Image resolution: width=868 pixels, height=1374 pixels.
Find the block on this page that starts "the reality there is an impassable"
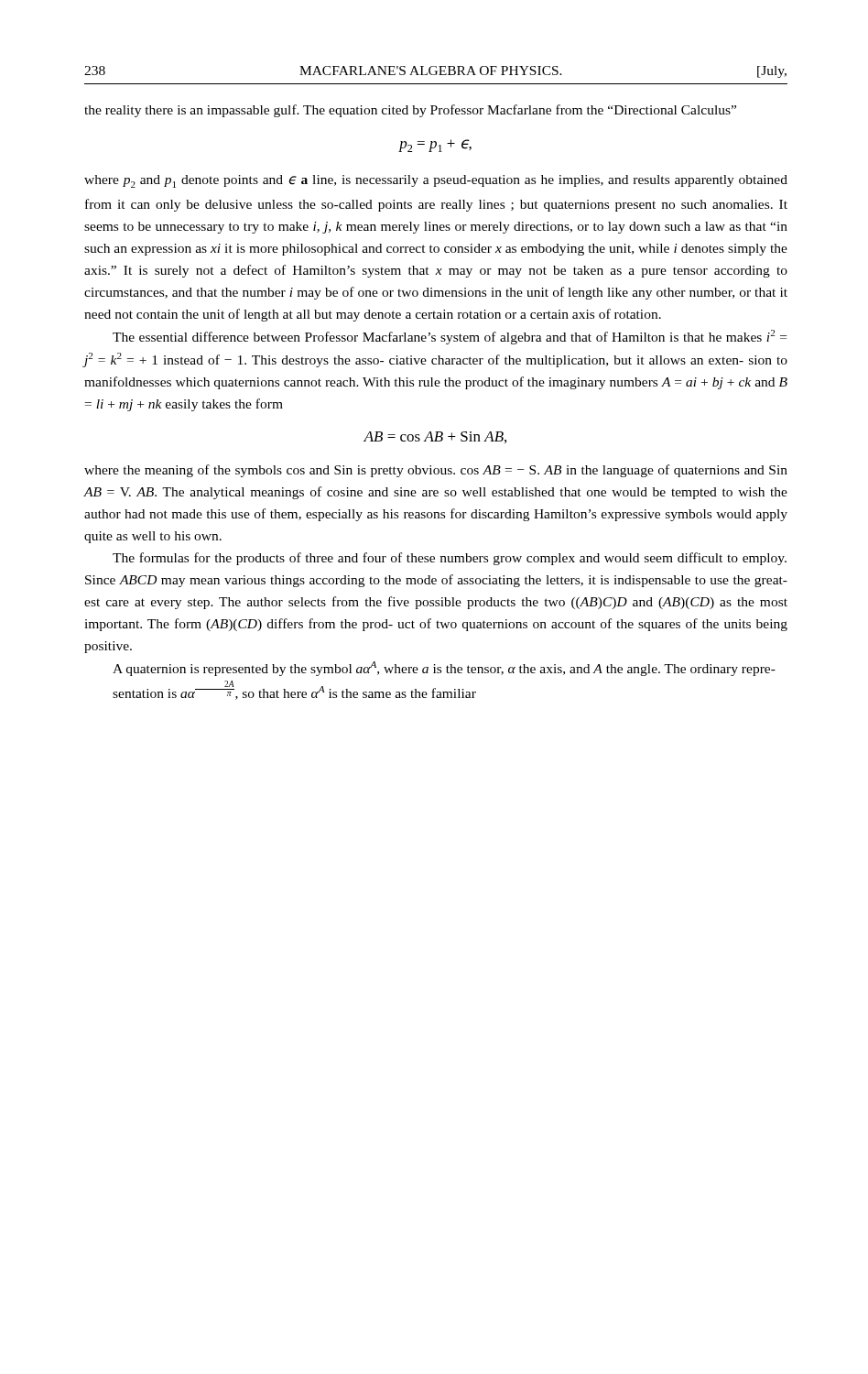(436, 110)
